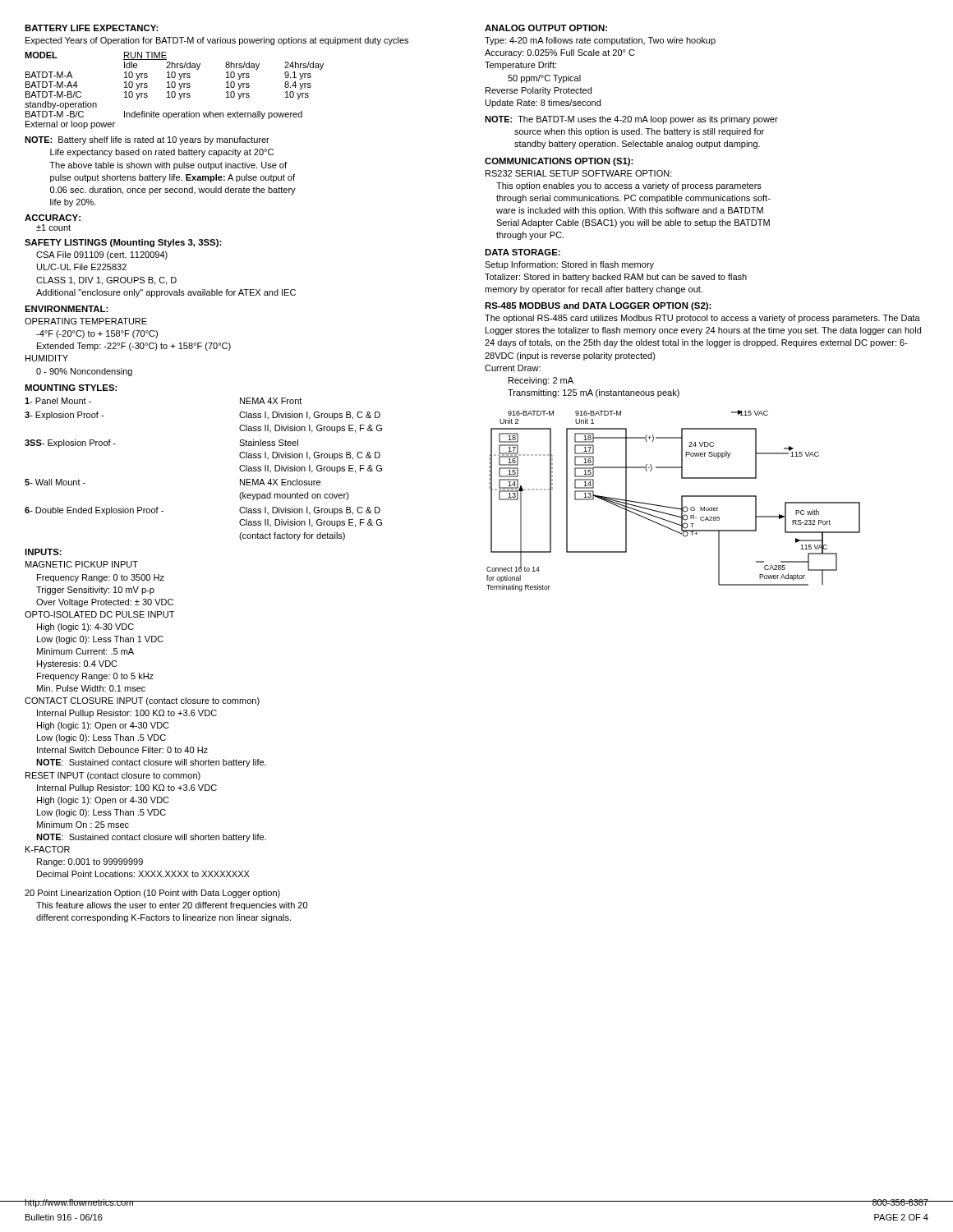This screenshot has height=1232, width=953.
Task: Click where it says "COMMUNICATIONS OPTION (S1):"
Action: pyautogui.click(x=559, y=161)
